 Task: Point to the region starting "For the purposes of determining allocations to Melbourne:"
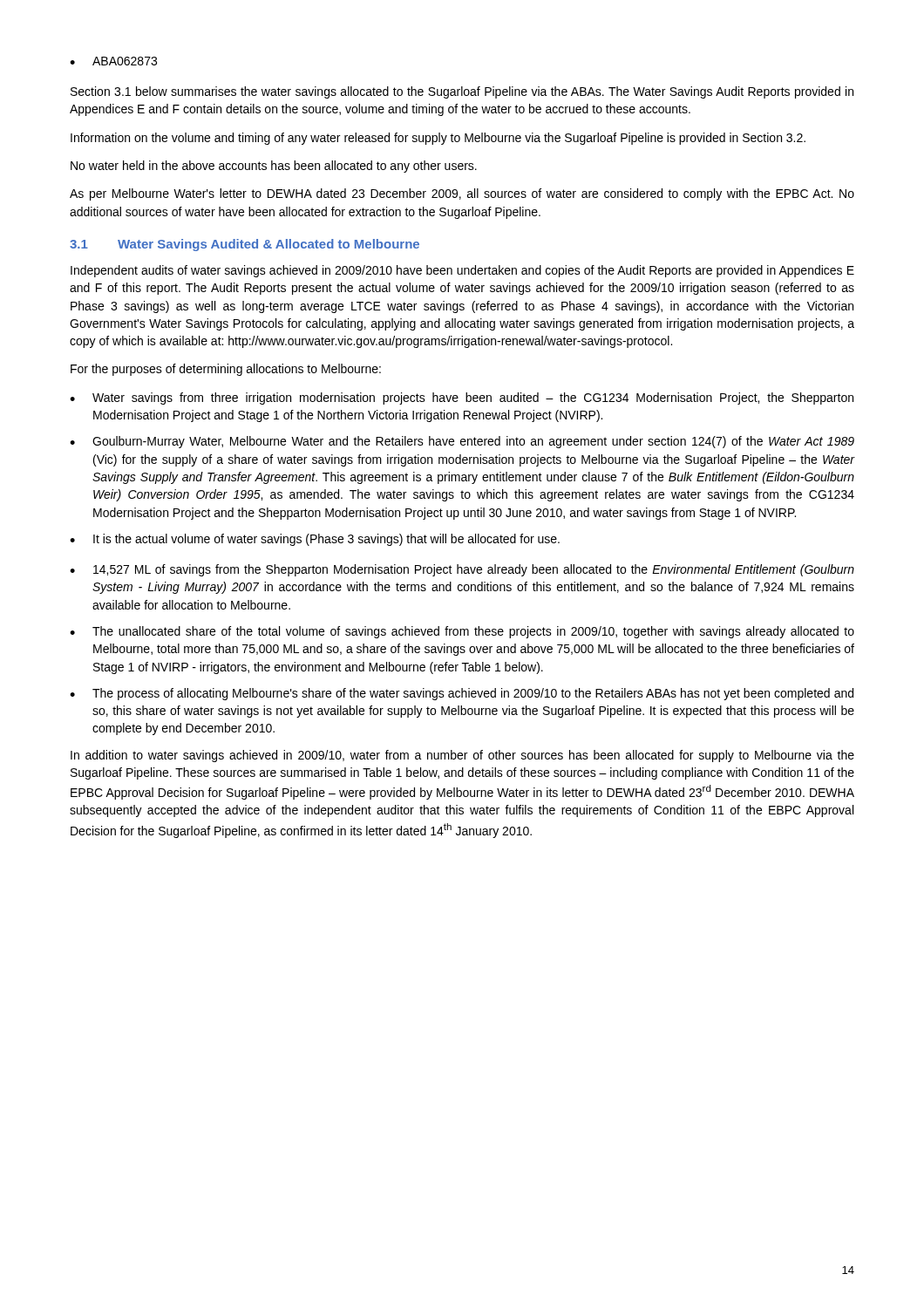[x=226, y=370]
